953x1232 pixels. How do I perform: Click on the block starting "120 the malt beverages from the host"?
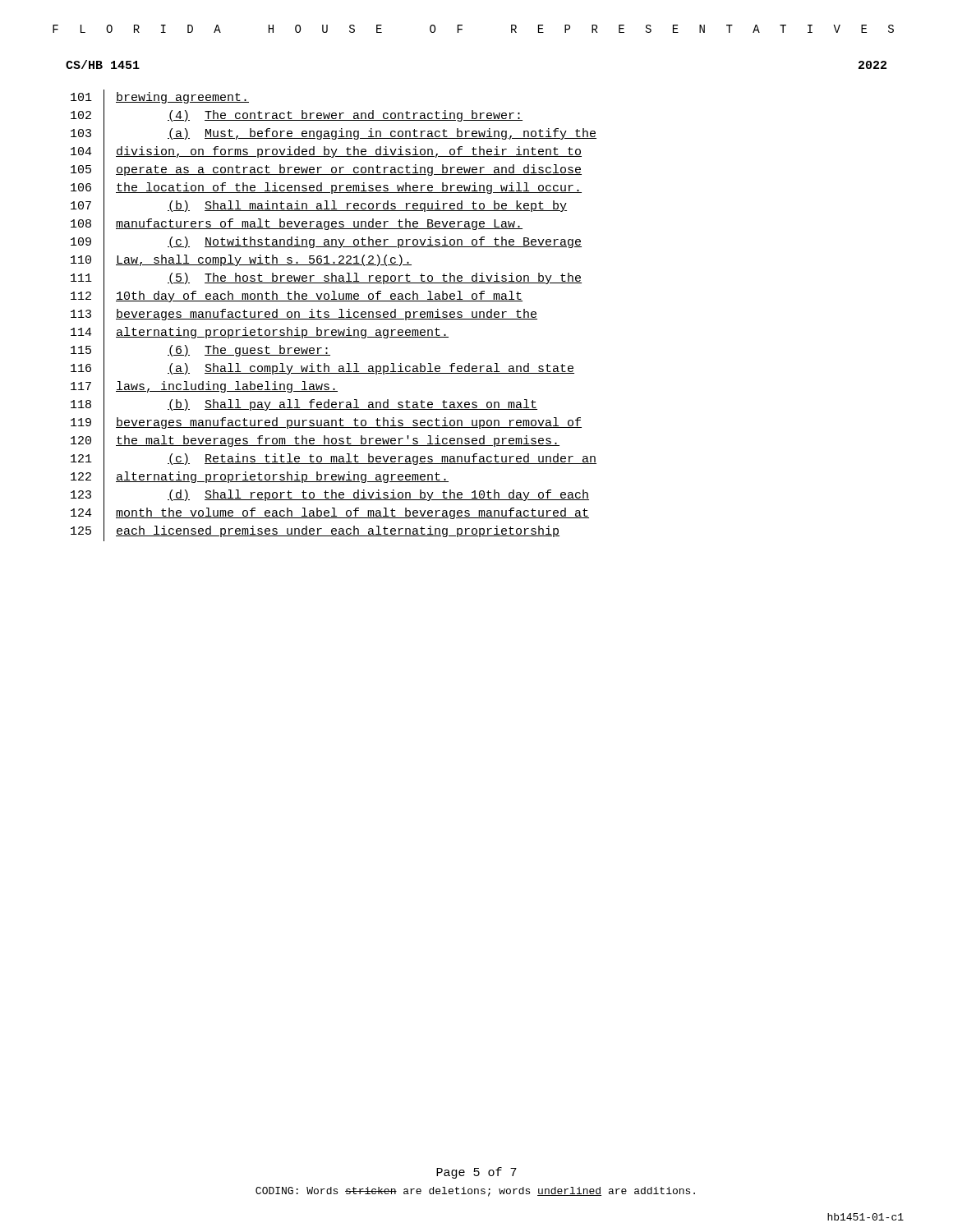tap(468, 442)
